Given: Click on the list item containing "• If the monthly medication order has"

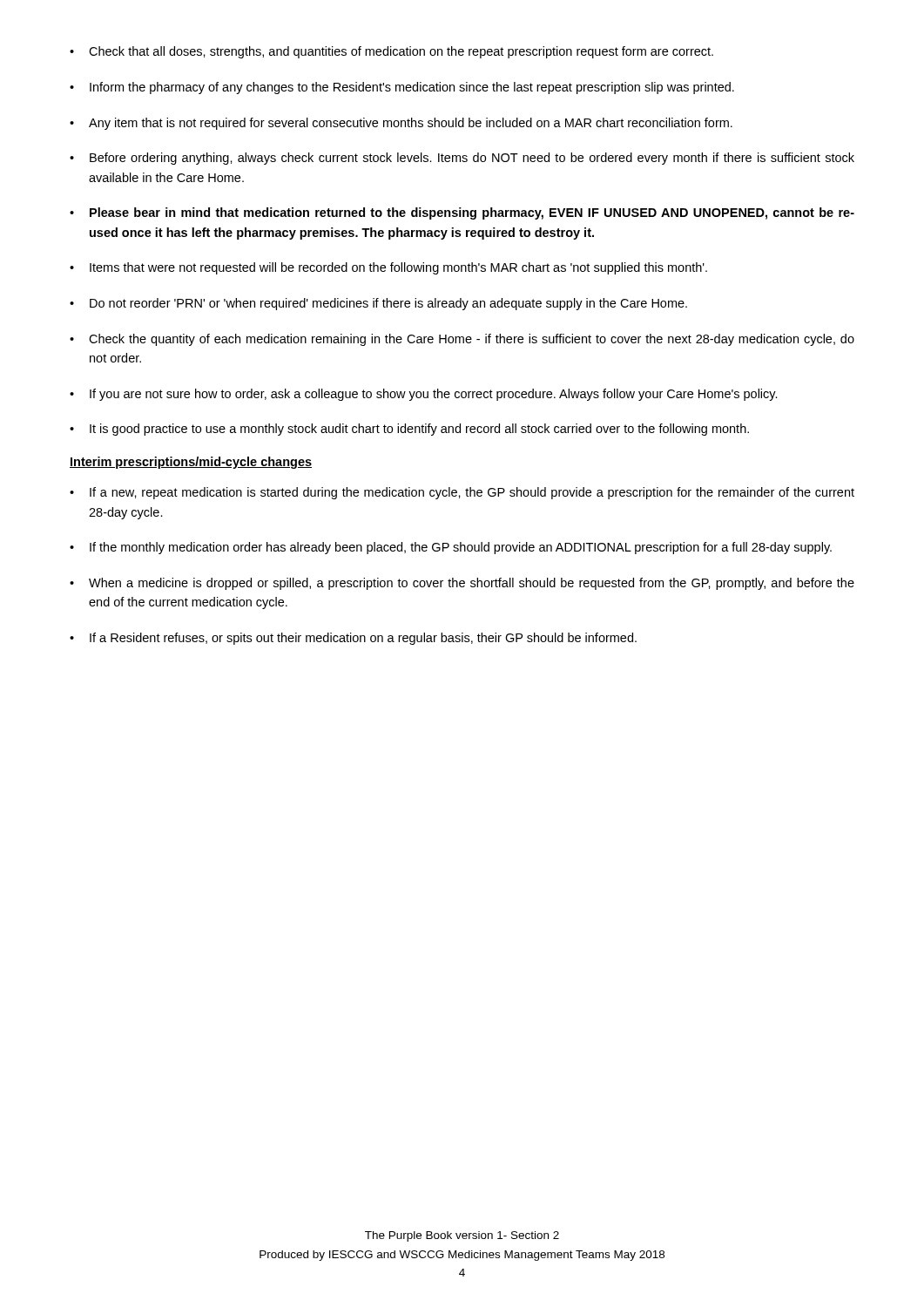Looking at the screenshot, I should [x=462, y=548].
